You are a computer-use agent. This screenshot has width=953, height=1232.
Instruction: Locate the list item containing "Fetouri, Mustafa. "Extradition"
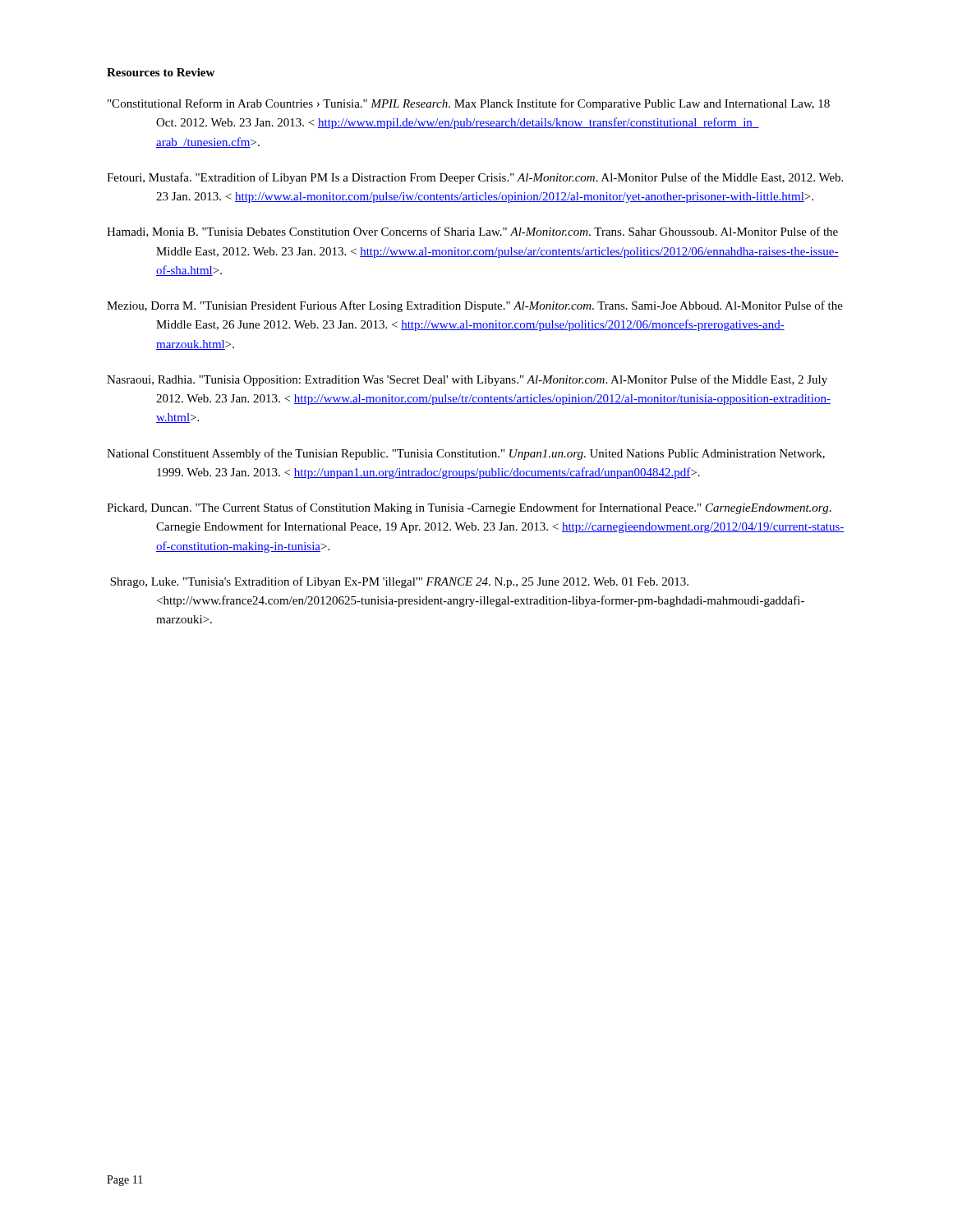click(x=475, y=187)
